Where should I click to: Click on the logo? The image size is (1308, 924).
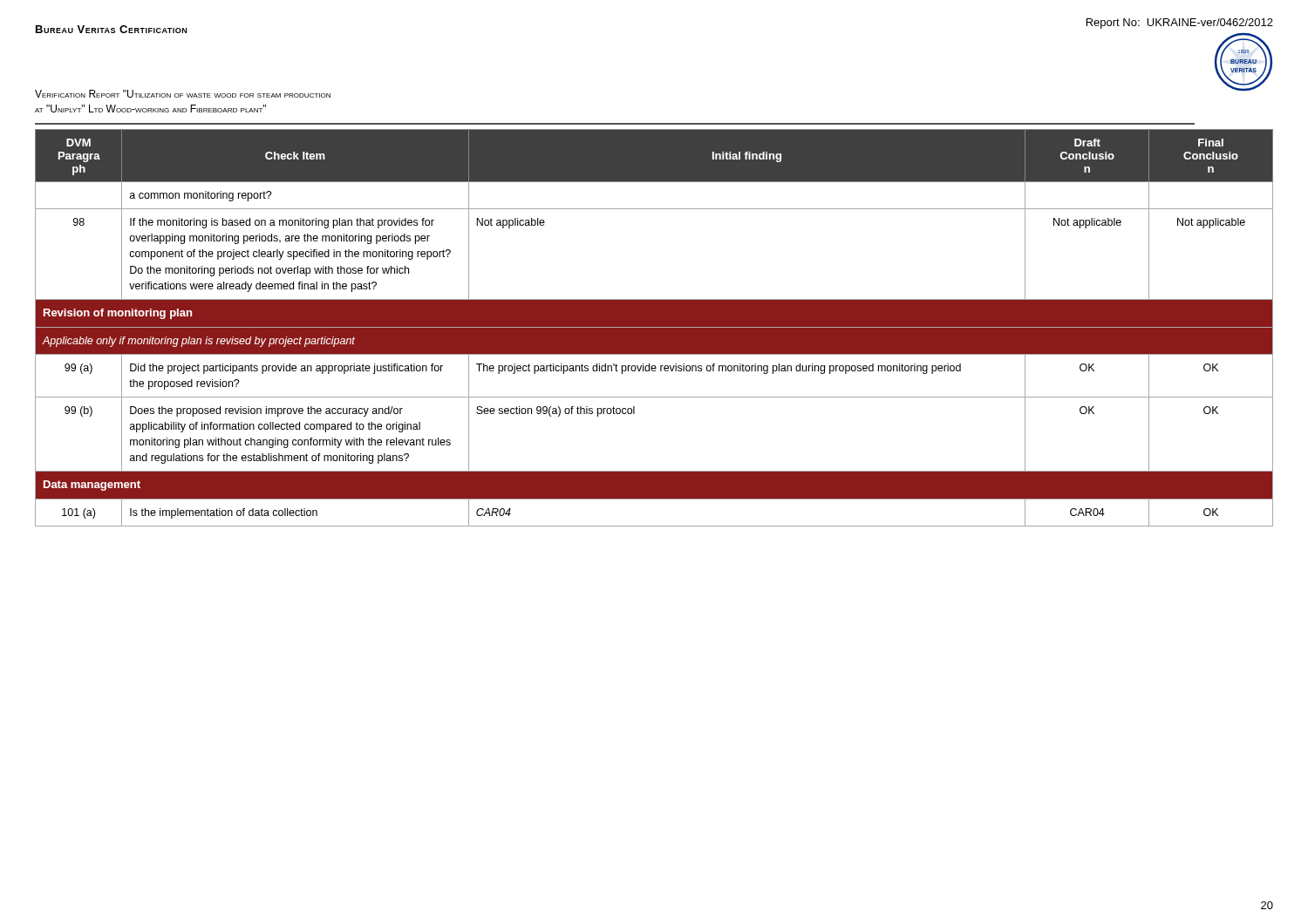point(1243,62)
